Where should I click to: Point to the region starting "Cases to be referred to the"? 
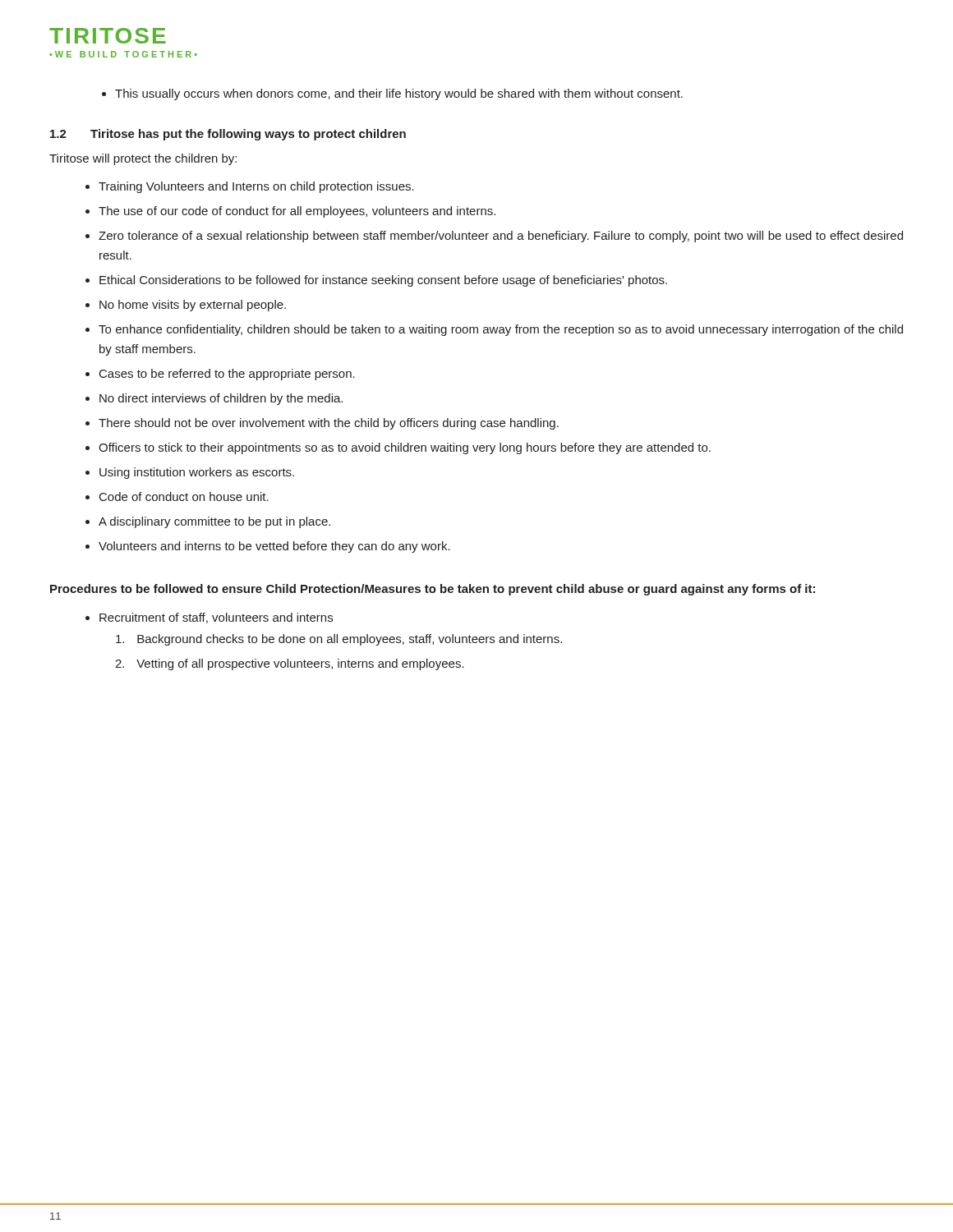227,375
